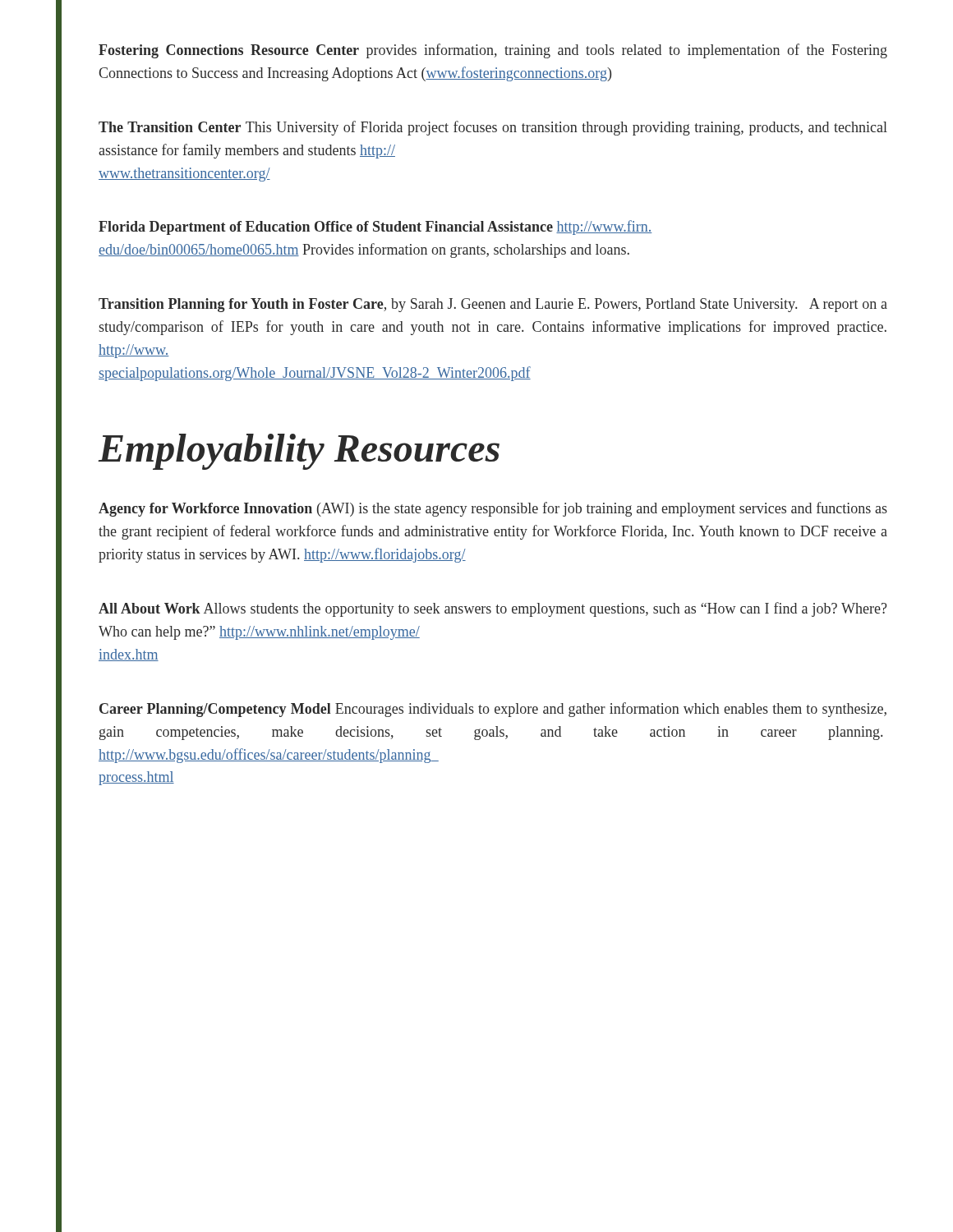Select the text block that says "The Transition Center This University of"
953x1232 pixels.
tap(493, 128)
